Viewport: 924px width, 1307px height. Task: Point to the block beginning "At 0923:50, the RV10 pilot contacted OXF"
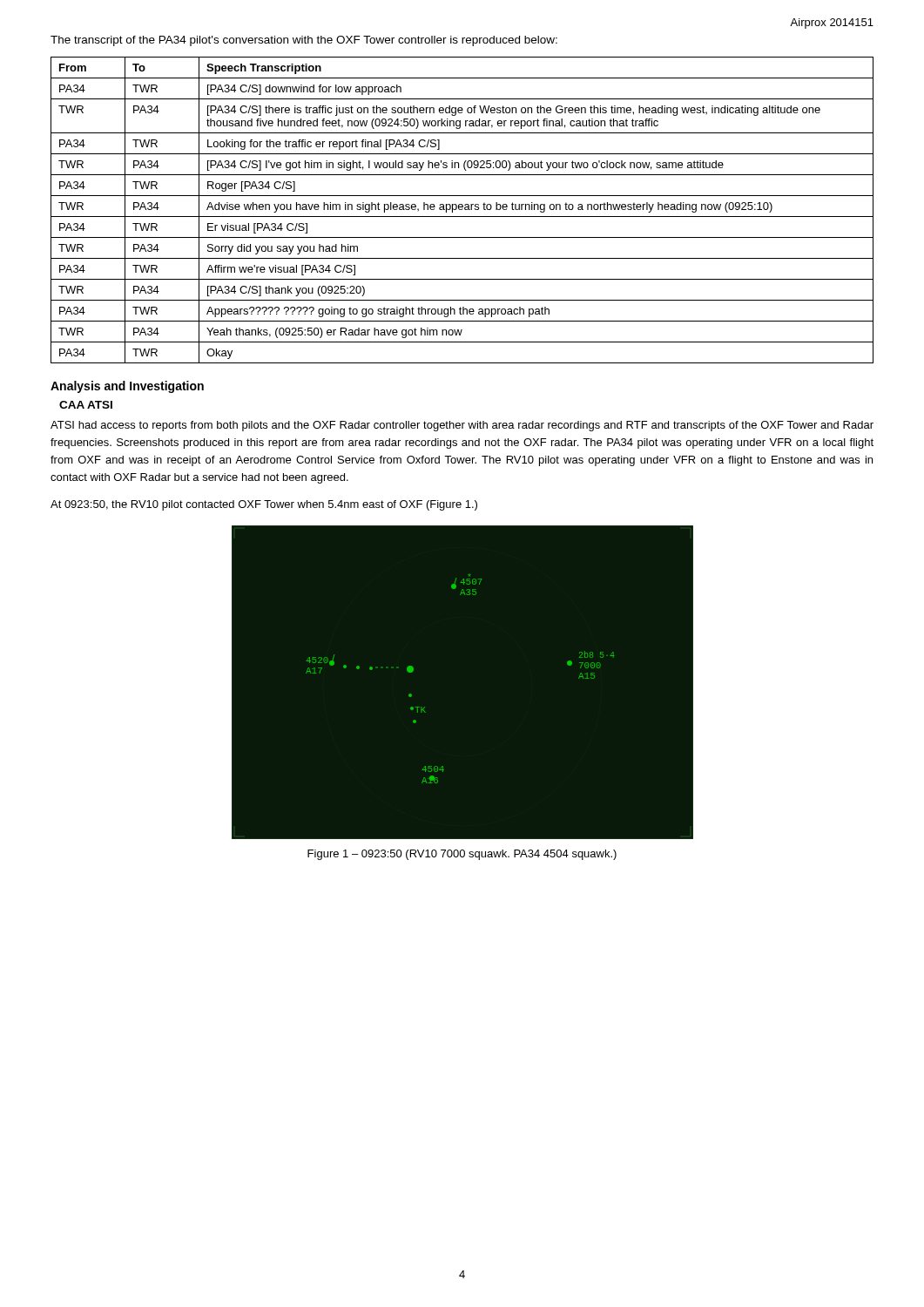coord(264,504)
